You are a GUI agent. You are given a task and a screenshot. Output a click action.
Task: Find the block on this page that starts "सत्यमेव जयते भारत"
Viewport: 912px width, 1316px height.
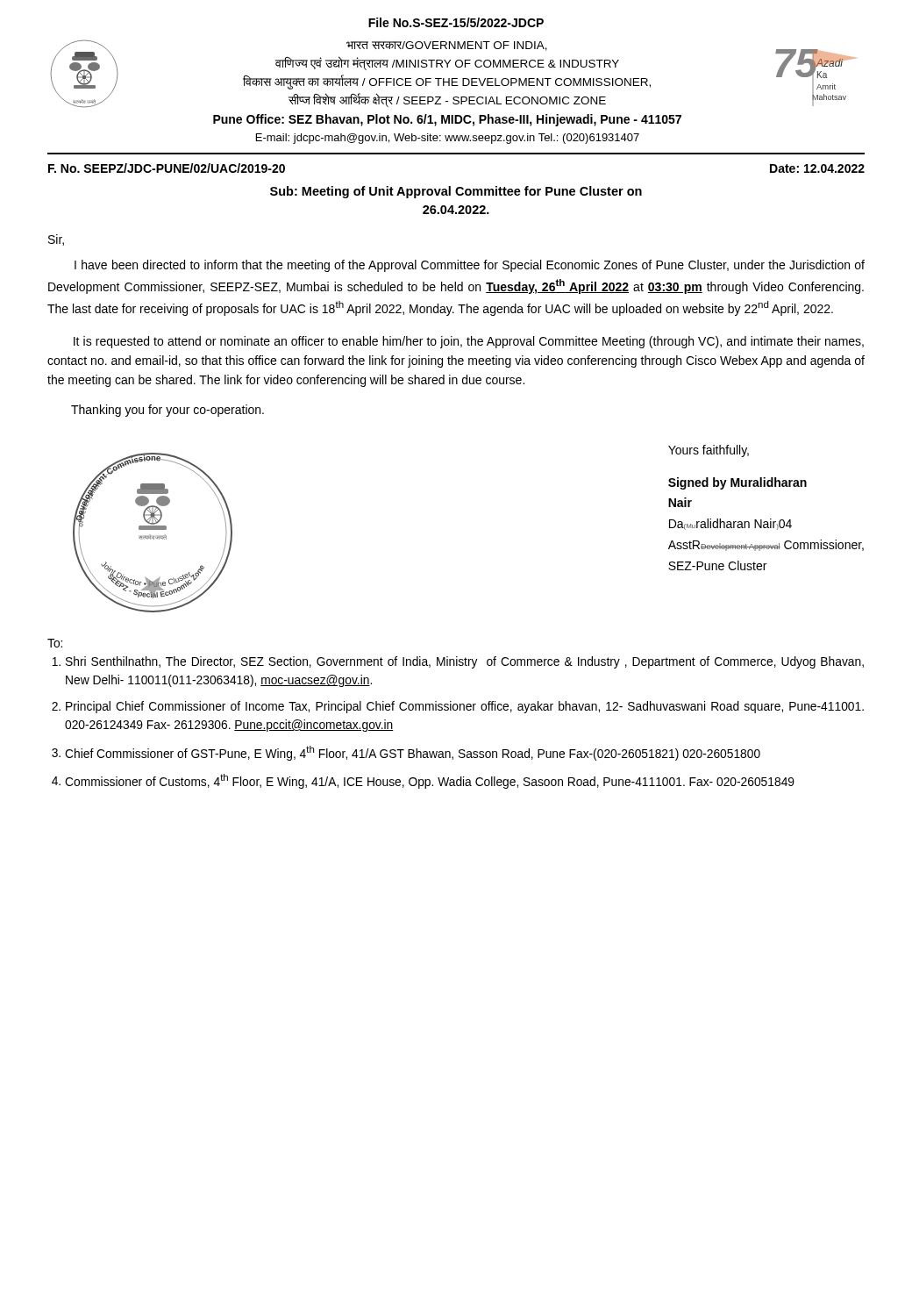456,92
